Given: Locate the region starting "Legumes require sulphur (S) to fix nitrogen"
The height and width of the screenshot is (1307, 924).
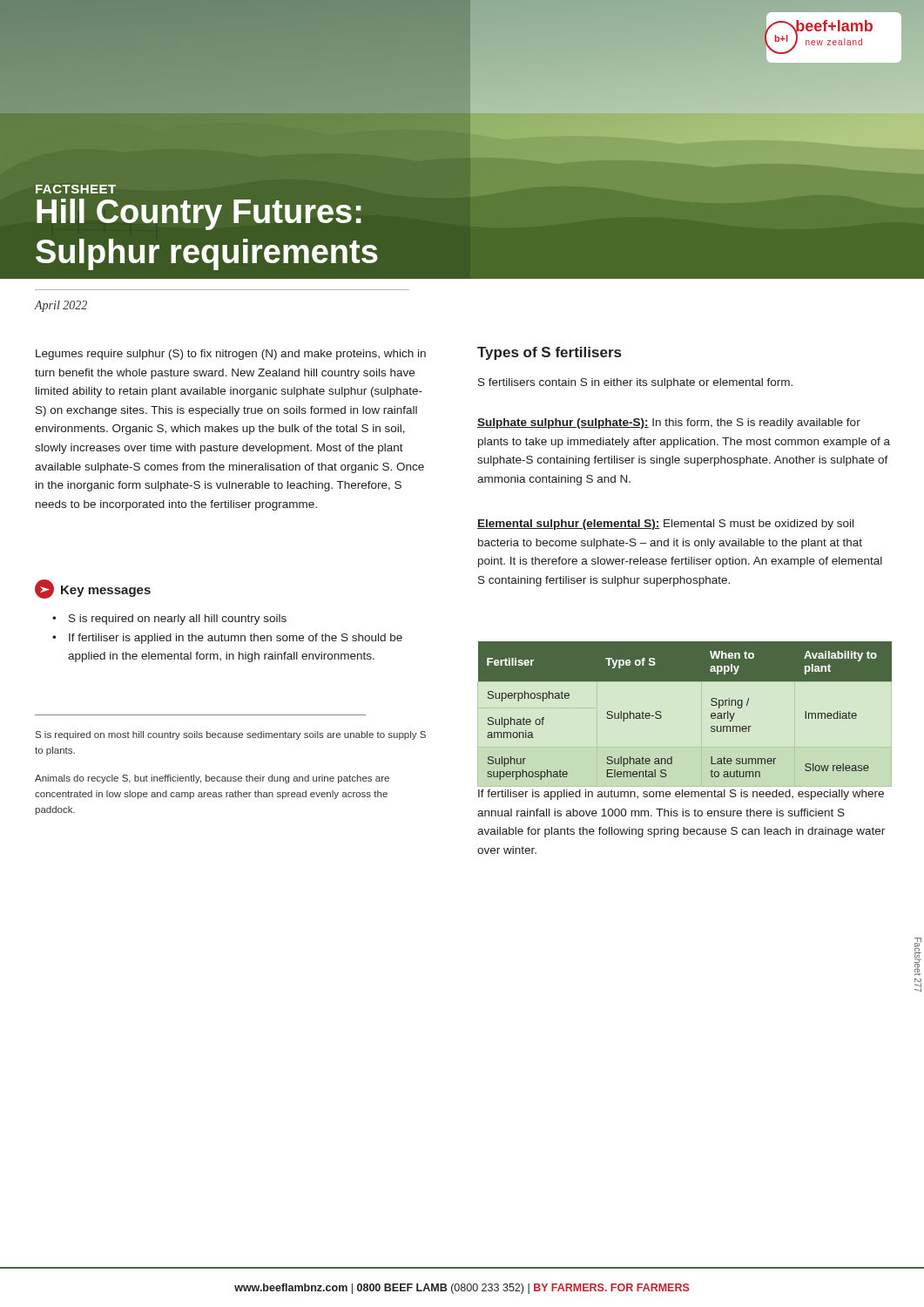Looking at the screenshot, I should (233, 429).
